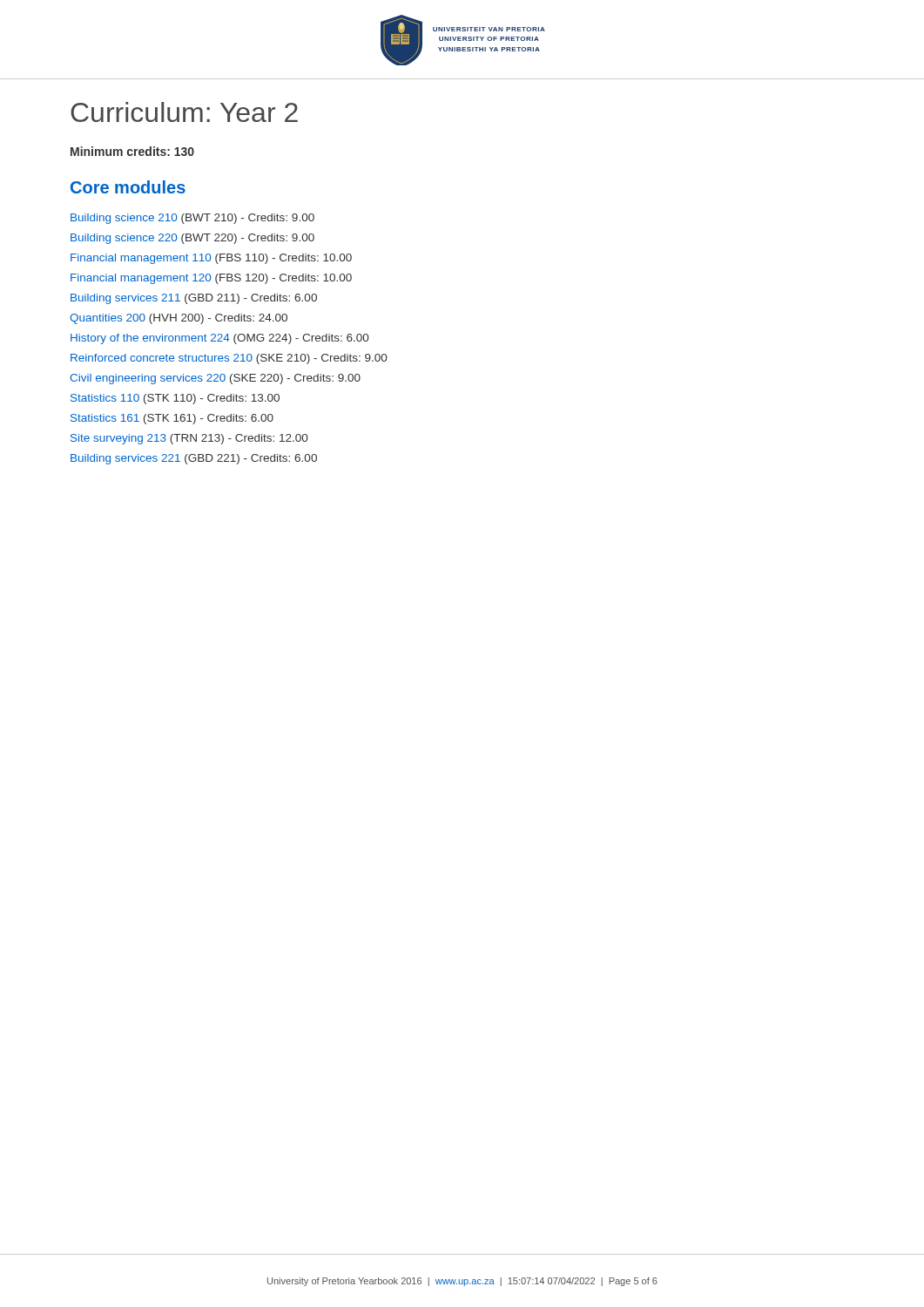
Task: Click on the region starting "Financial management 110 (FBS"
Action: pyautogui.click(x=211, y=258)
